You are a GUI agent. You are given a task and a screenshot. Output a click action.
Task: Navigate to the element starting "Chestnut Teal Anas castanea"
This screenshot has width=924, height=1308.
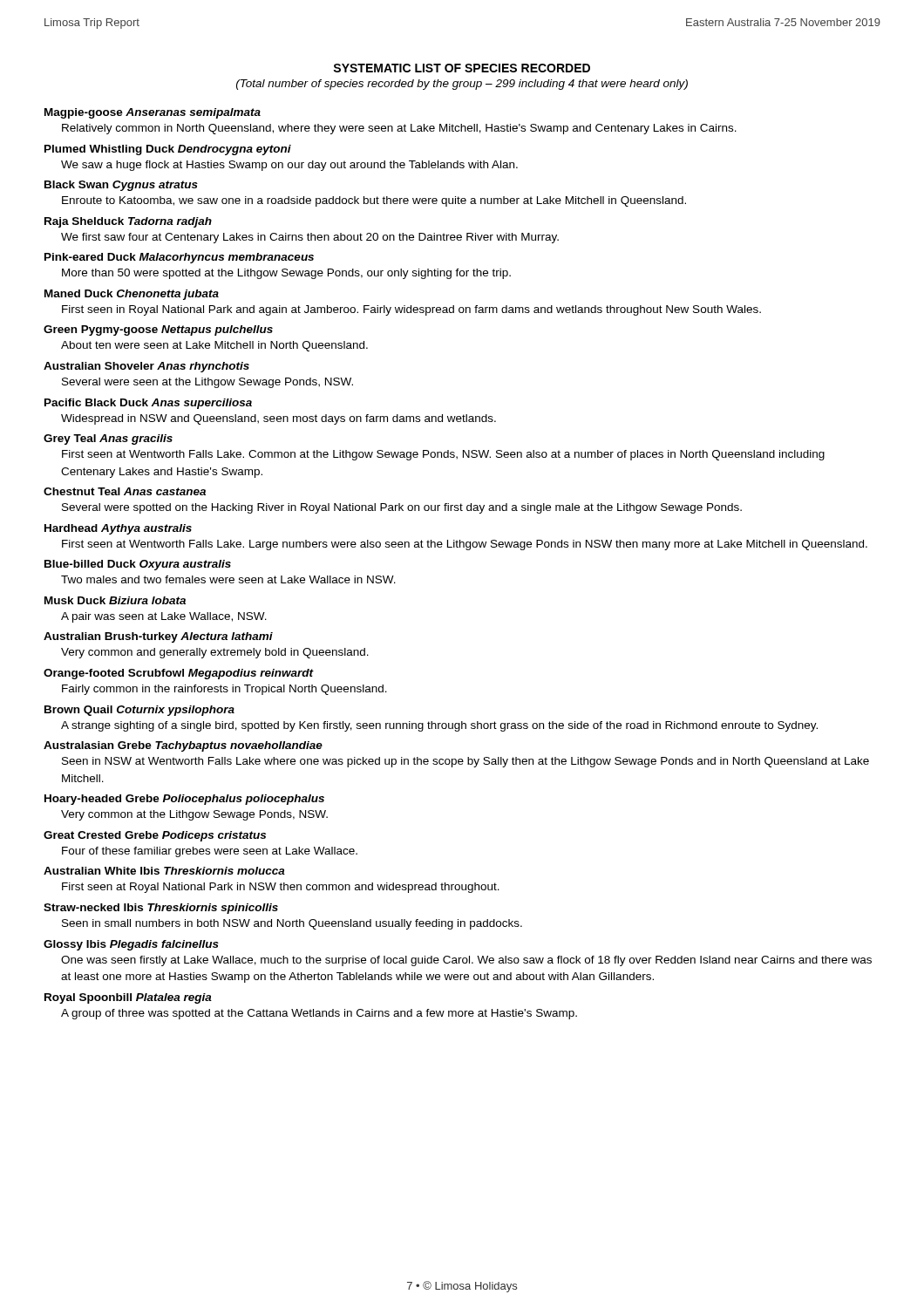[x=462, y=501]
